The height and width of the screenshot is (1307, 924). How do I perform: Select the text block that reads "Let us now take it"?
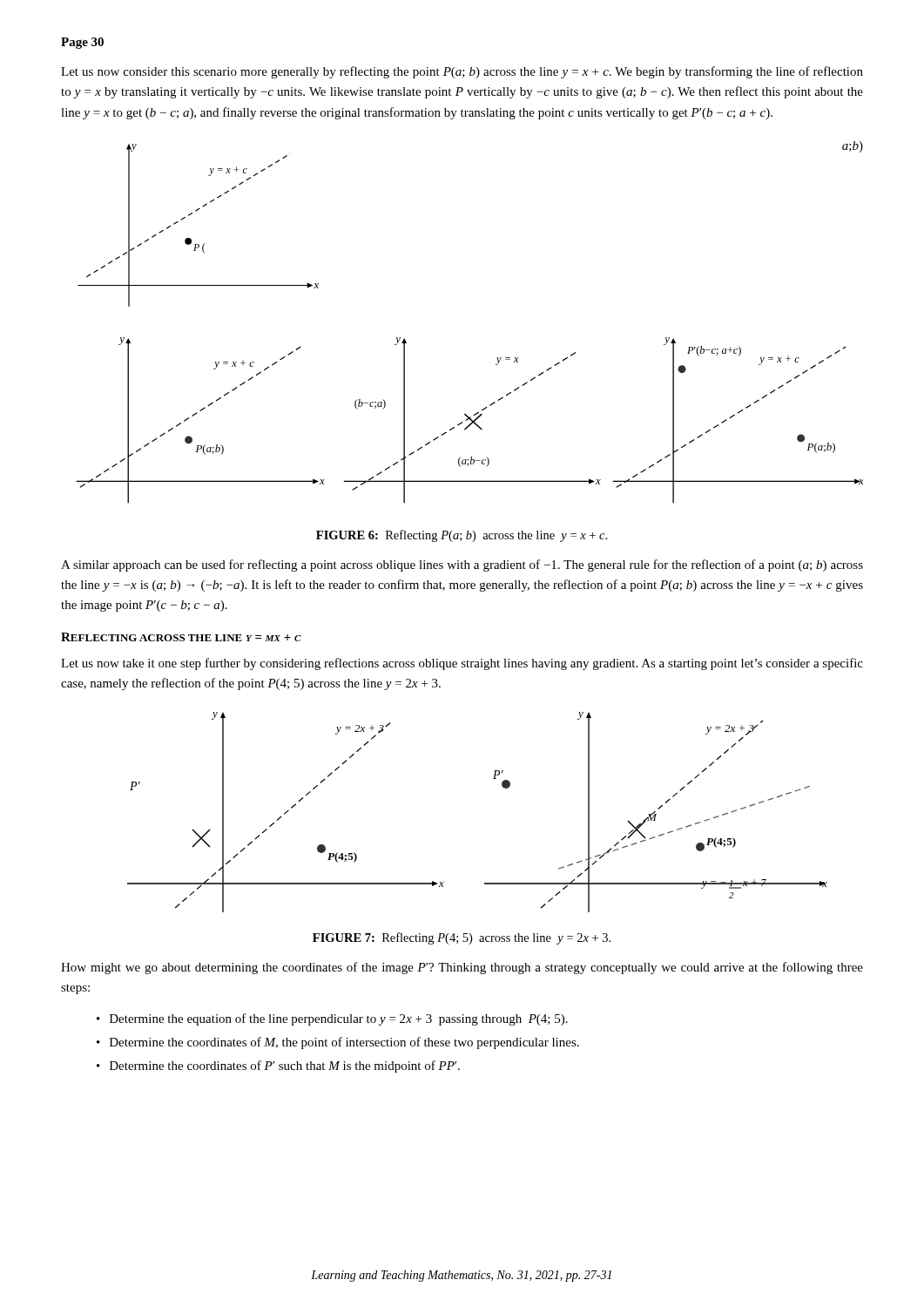click(462, 673)
